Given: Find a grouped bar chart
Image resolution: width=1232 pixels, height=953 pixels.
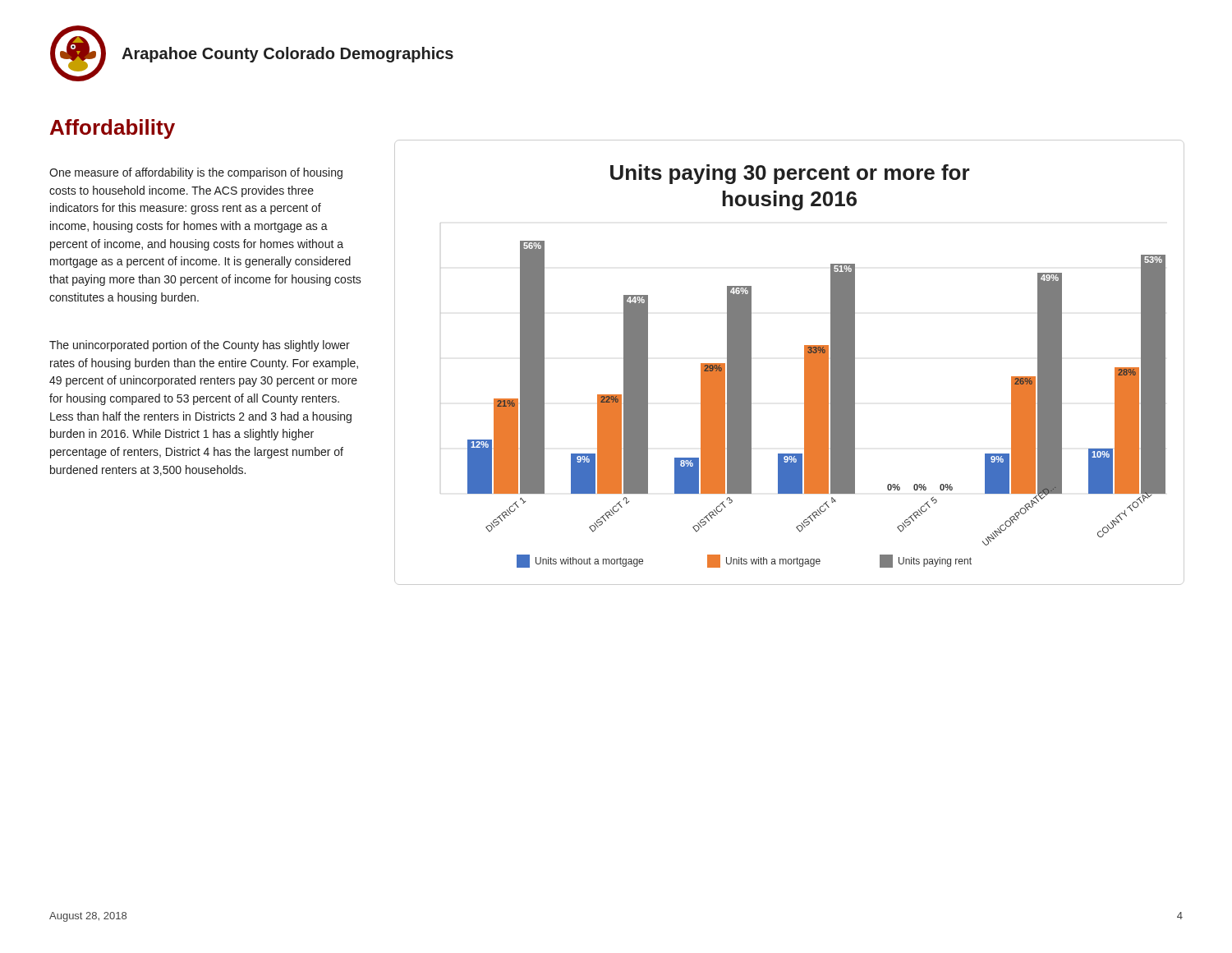Looking at the screenshot, I should [x=789, y=362].
